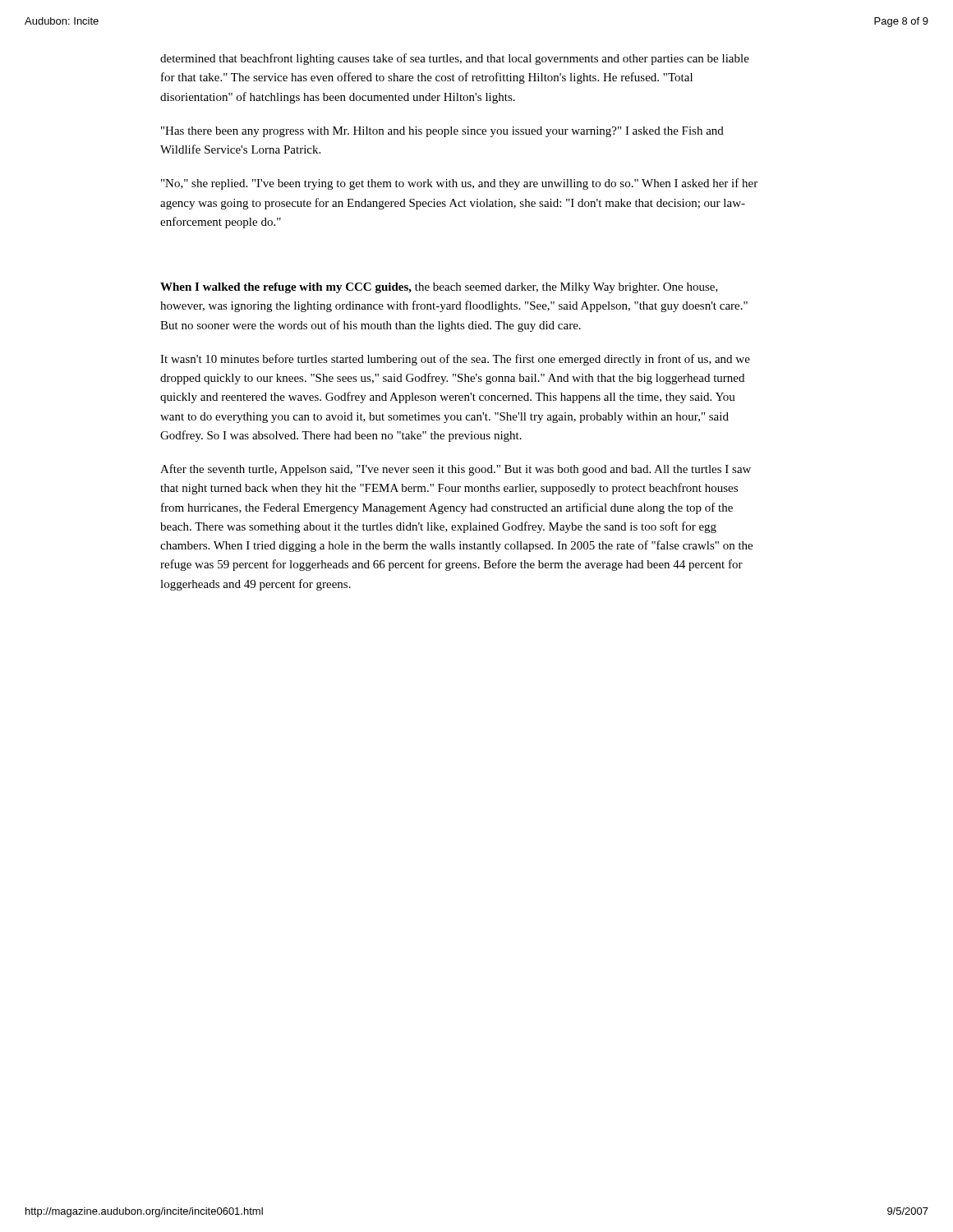Locate the passage starting "After the seventh turtle, Appelson said, "I've never"

pos(457,526)
